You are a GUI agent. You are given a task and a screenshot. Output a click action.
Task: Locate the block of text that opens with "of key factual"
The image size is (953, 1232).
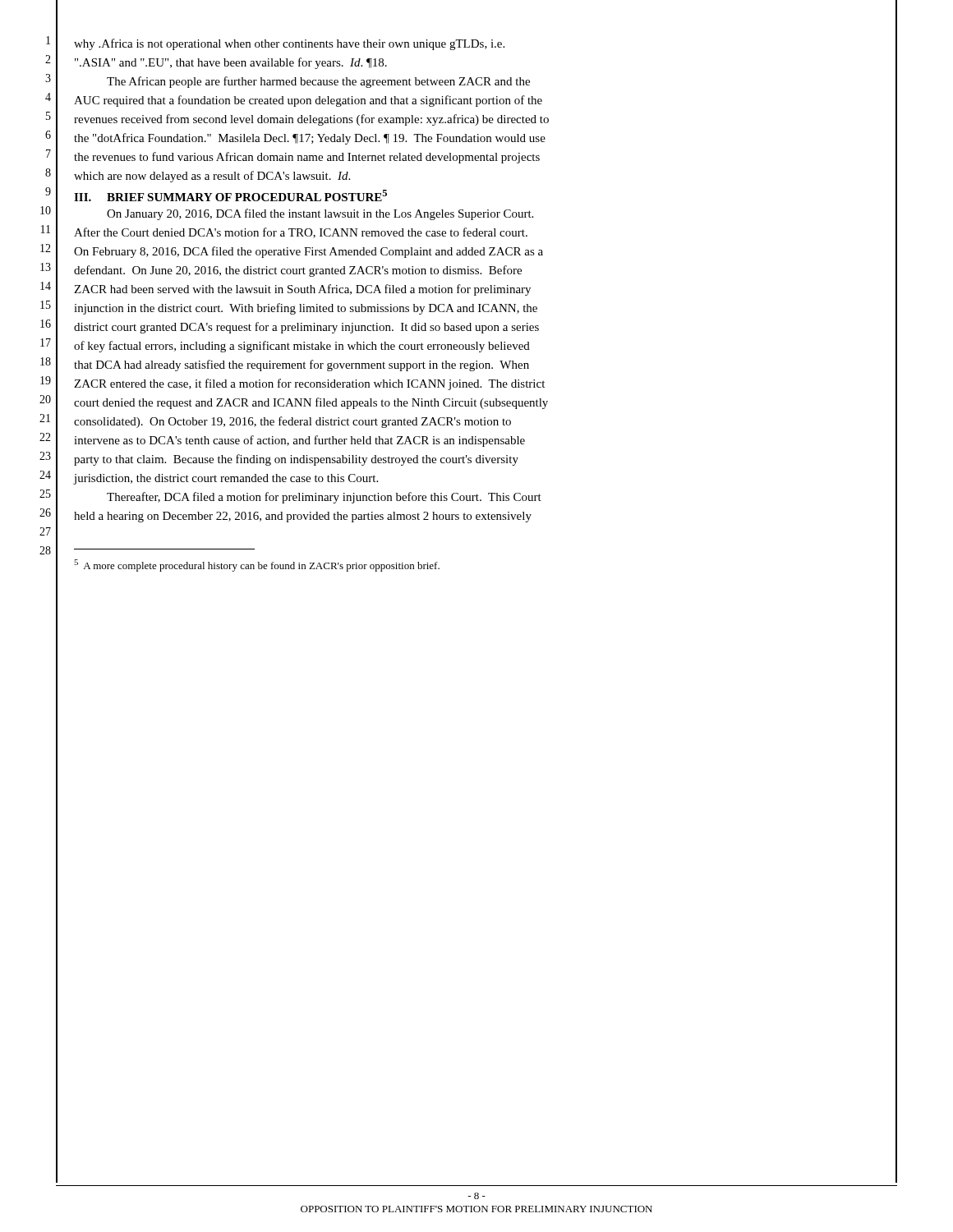[x=302, y=346]
